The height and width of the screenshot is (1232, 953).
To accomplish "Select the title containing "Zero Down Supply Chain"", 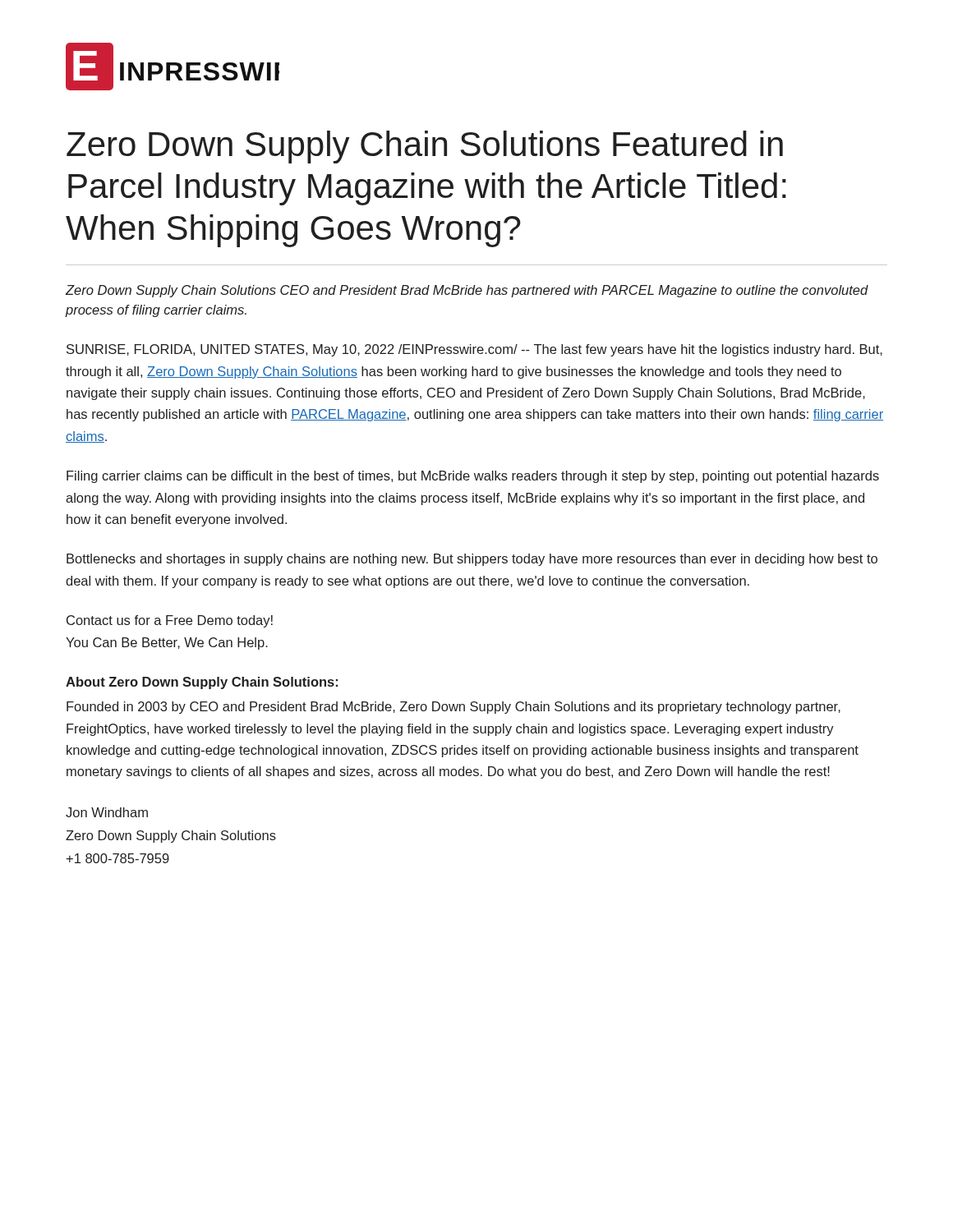I will click(x=427, y=186).
